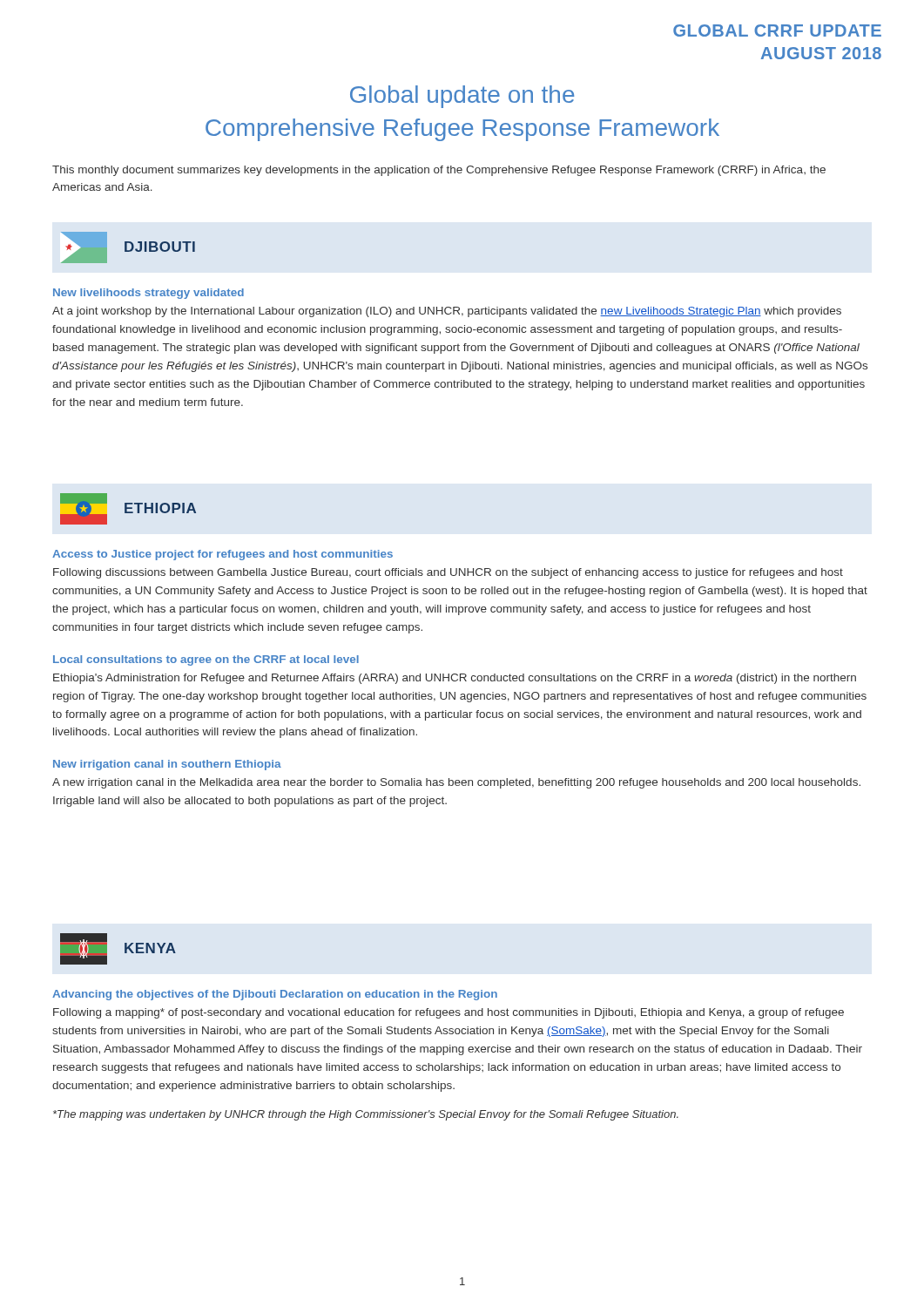Click the passage that begins "The mapping was undertaken by UNHCR through"
The width and height of the screenshot is (924, 1307).
click(366, 1114)
